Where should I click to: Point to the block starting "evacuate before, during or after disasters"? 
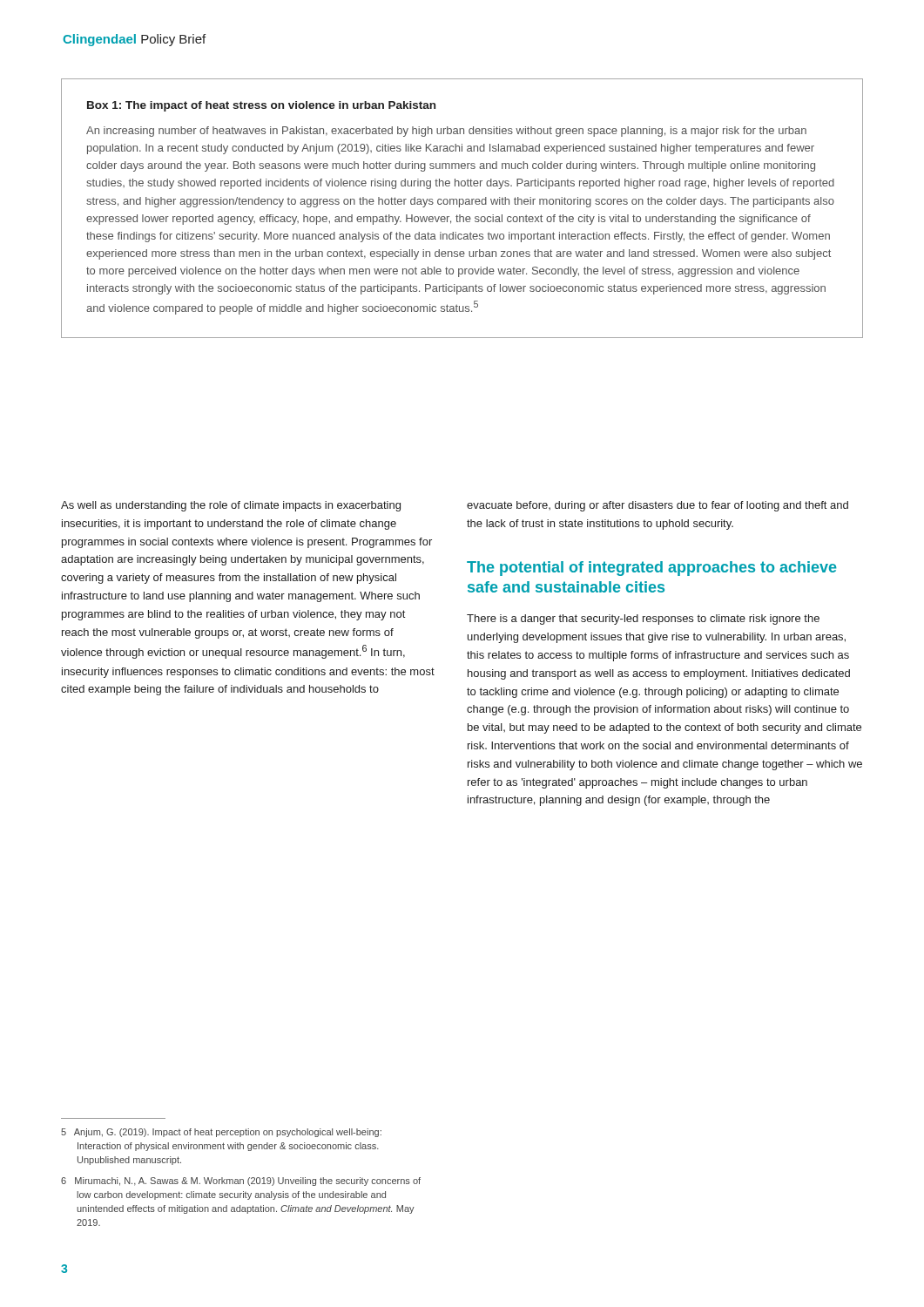click(658, 514)
